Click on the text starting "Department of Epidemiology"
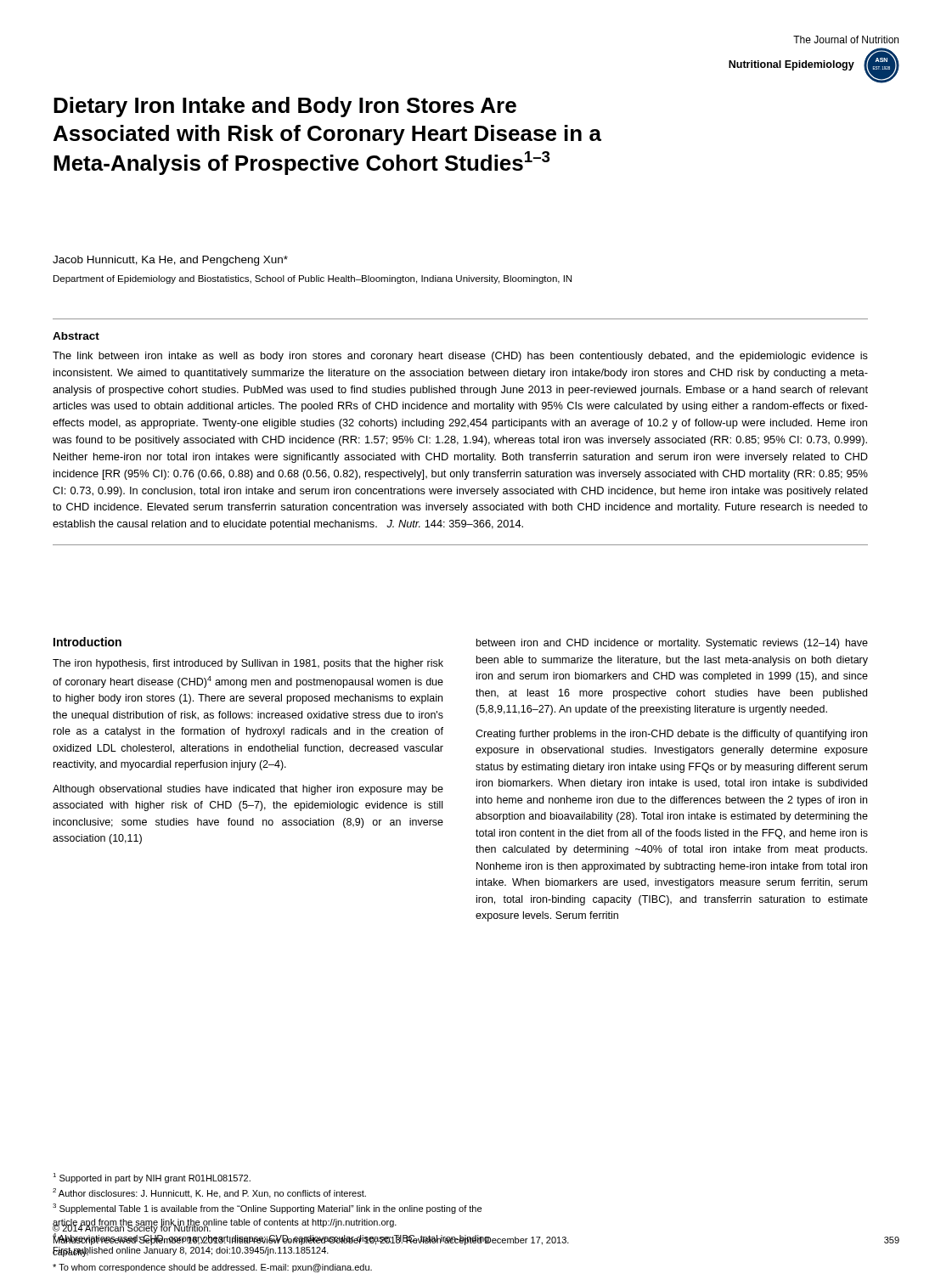Image resolution: width=952 pixels, height=1274 pixels. pyautogui.click(x=313, y=279)
